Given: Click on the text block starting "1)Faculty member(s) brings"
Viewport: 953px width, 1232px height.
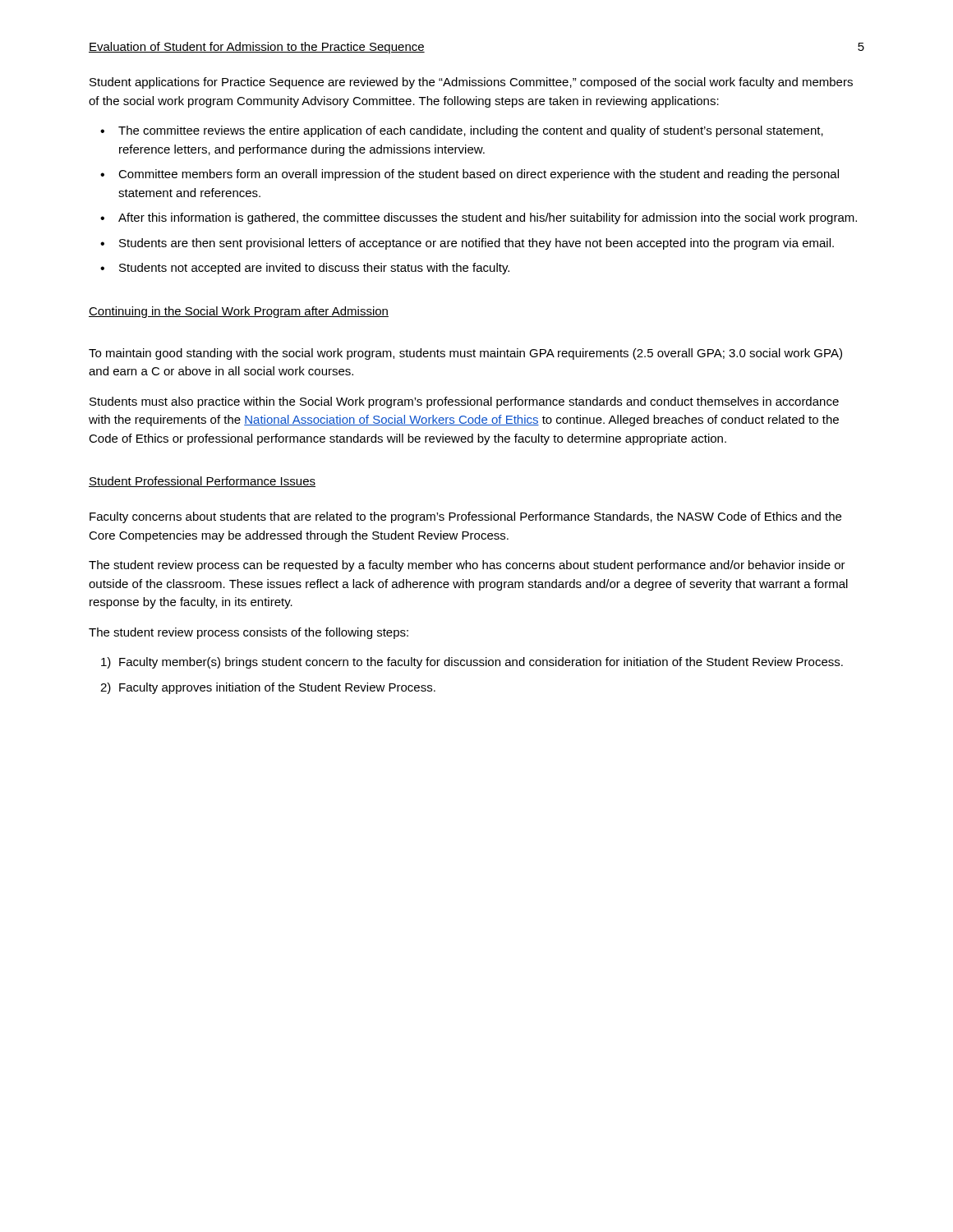Looking at the screenshot, I should 472,662.
